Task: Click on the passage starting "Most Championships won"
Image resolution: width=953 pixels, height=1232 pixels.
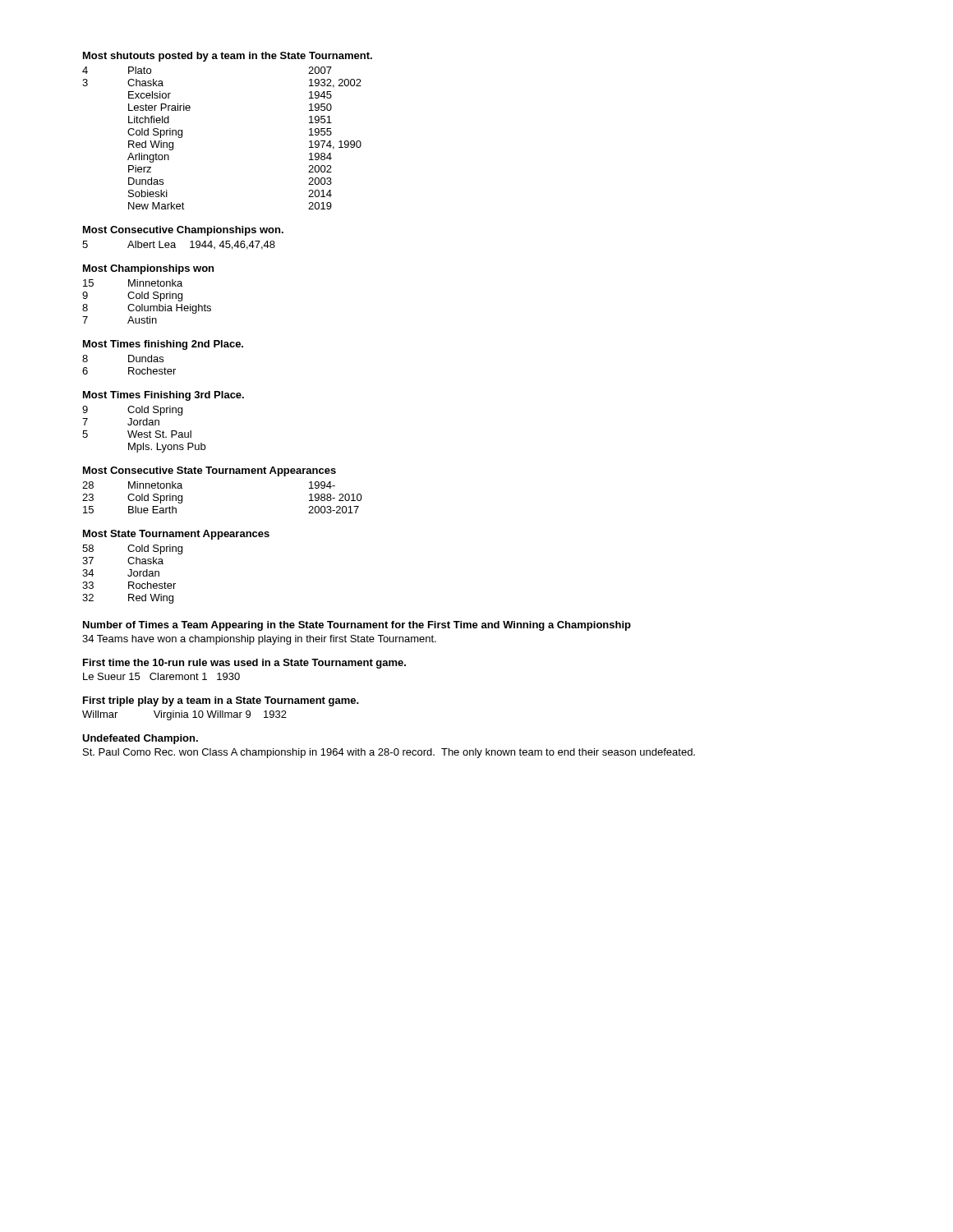Action: click(x=148, y=268)
